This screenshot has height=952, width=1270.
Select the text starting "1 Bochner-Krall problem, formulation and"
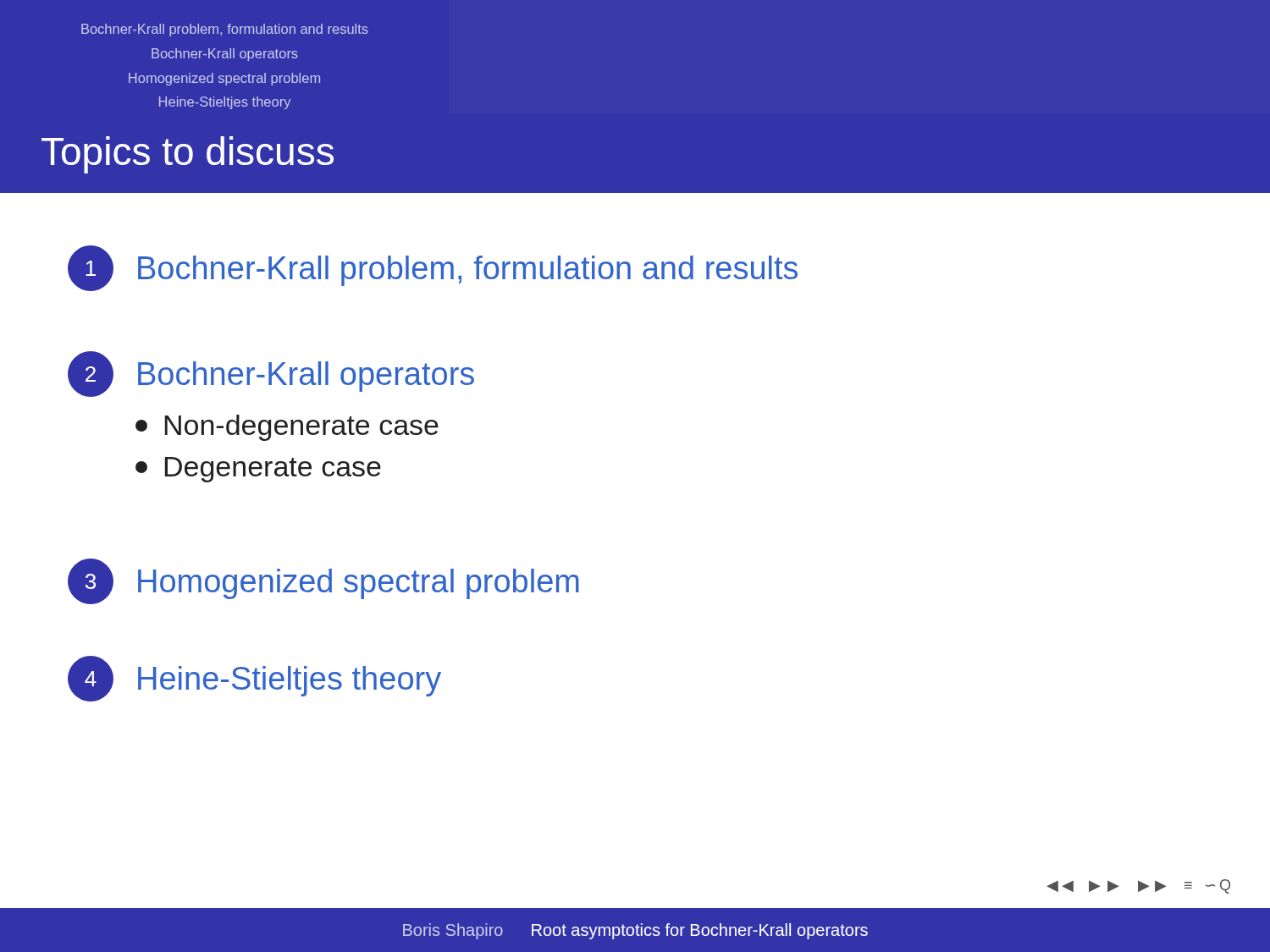(x=433, y=268)
